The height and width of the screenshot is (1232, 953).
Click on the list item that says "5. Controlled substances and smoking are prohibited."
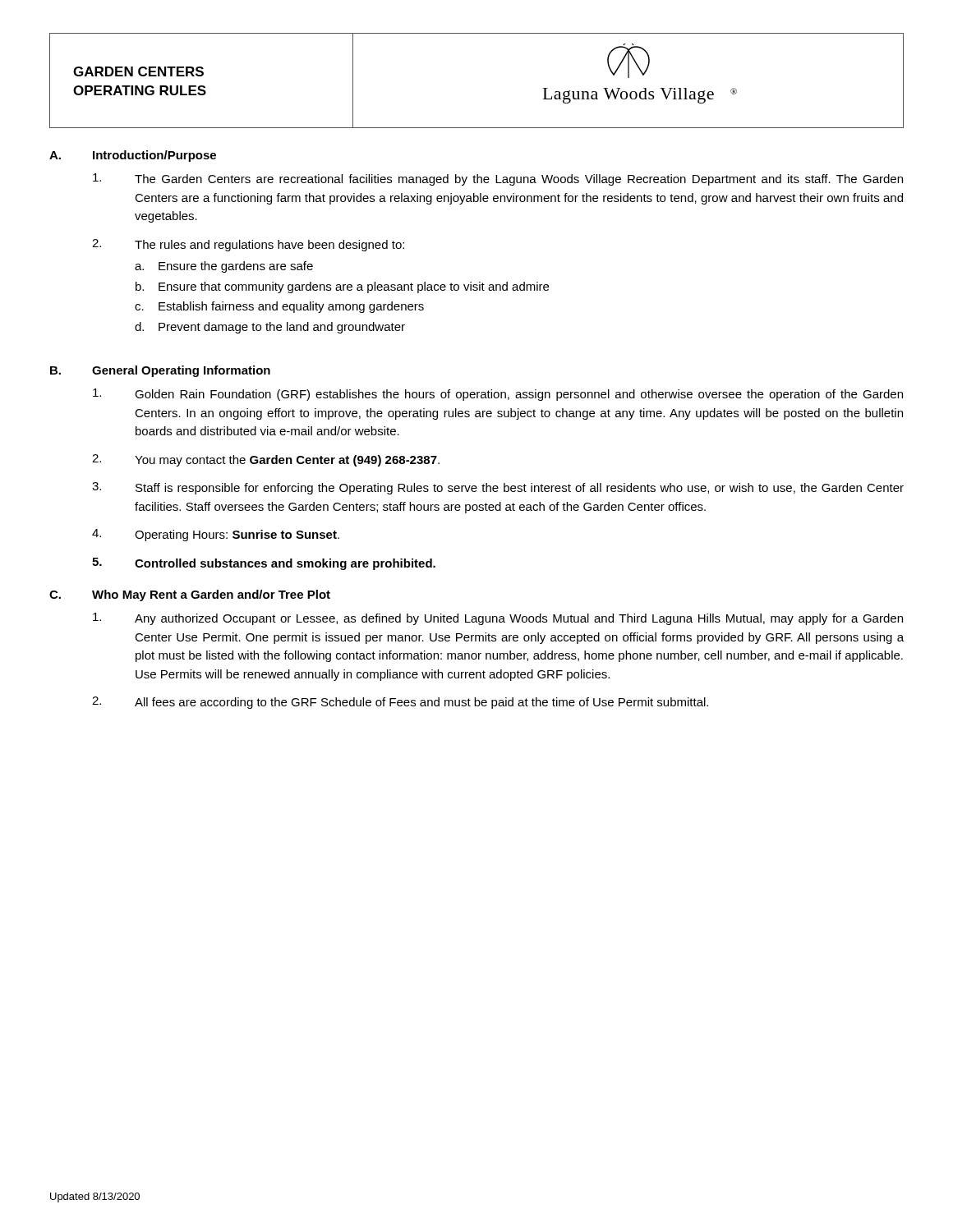[x=264, y=564]
